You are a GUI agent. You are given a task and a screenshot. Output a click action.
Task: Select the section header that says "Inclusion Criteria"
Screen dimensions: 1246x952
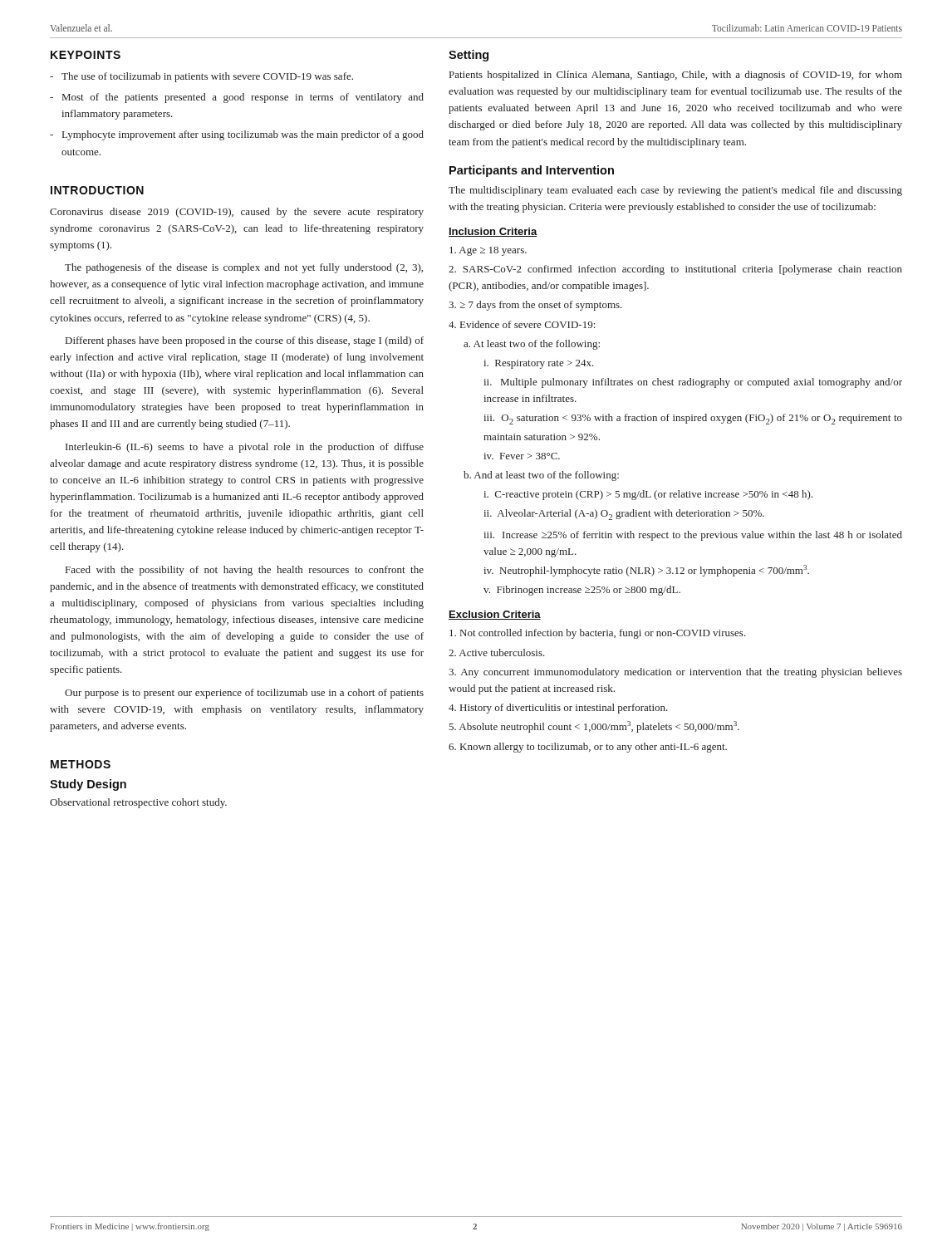[493, 231]
